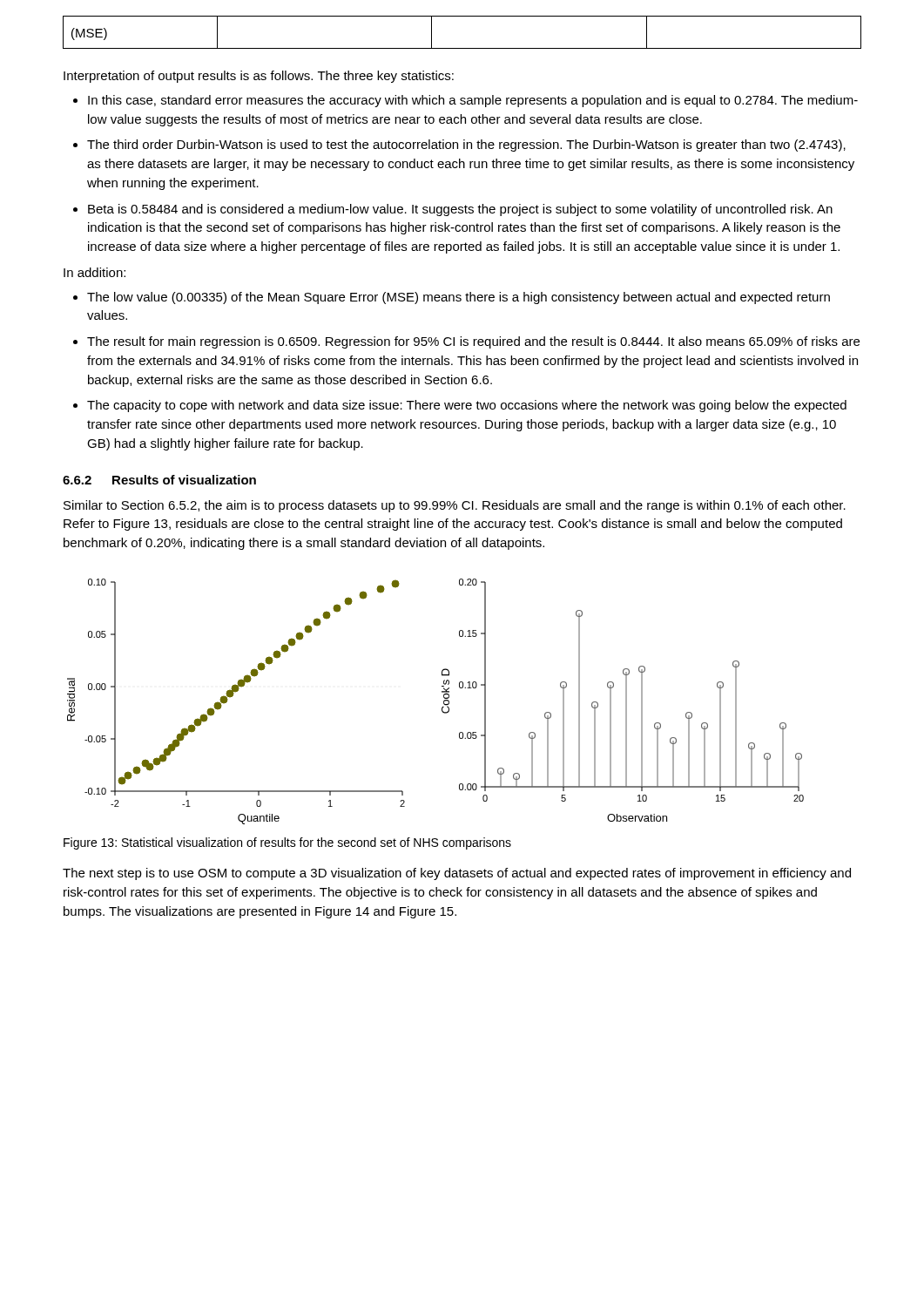Locate the element starting "The result for main regression is 0.6509."

[x=474, y=360]
